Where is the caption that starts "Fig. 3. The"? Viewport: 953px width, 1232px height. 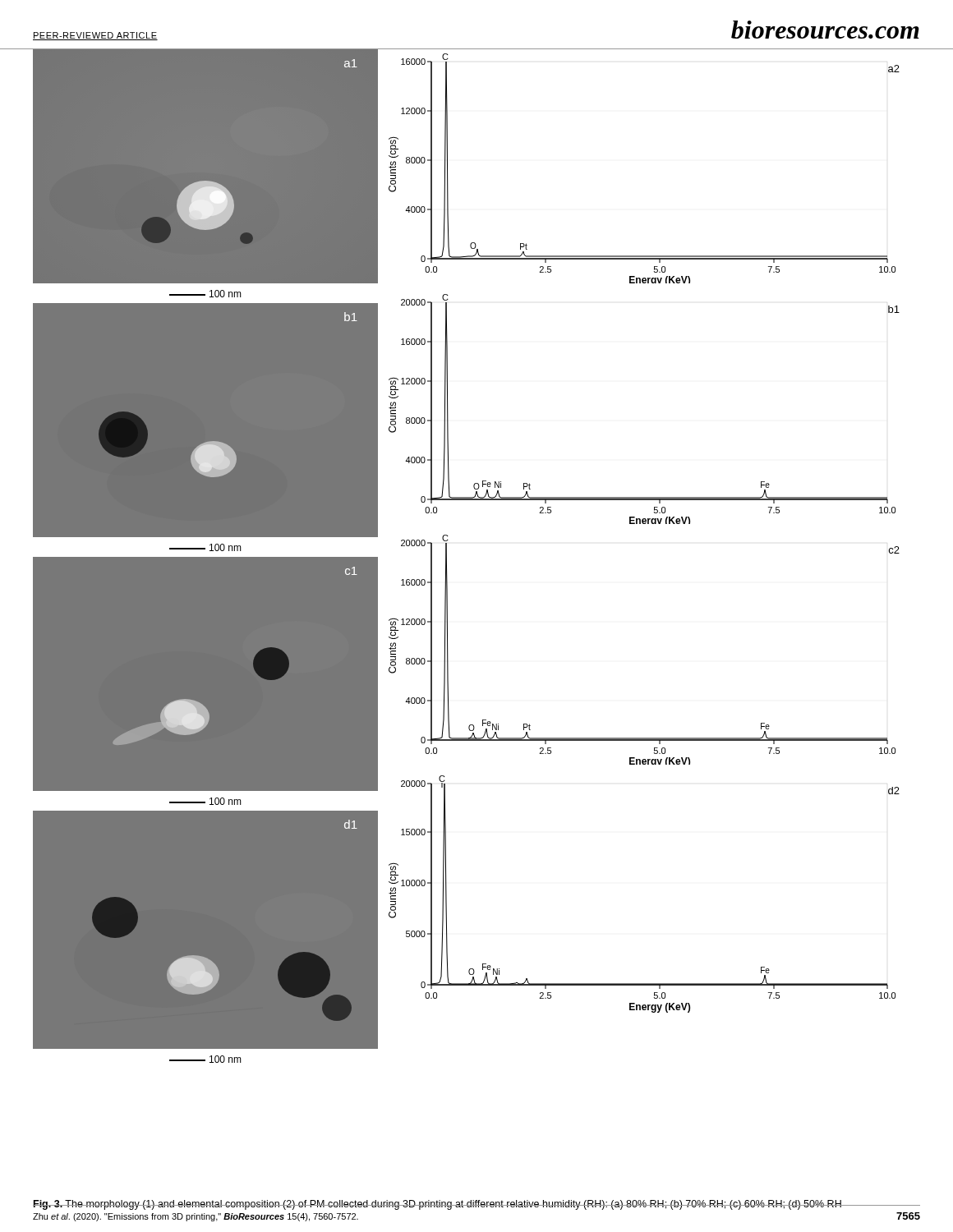tap(476, 1204)
